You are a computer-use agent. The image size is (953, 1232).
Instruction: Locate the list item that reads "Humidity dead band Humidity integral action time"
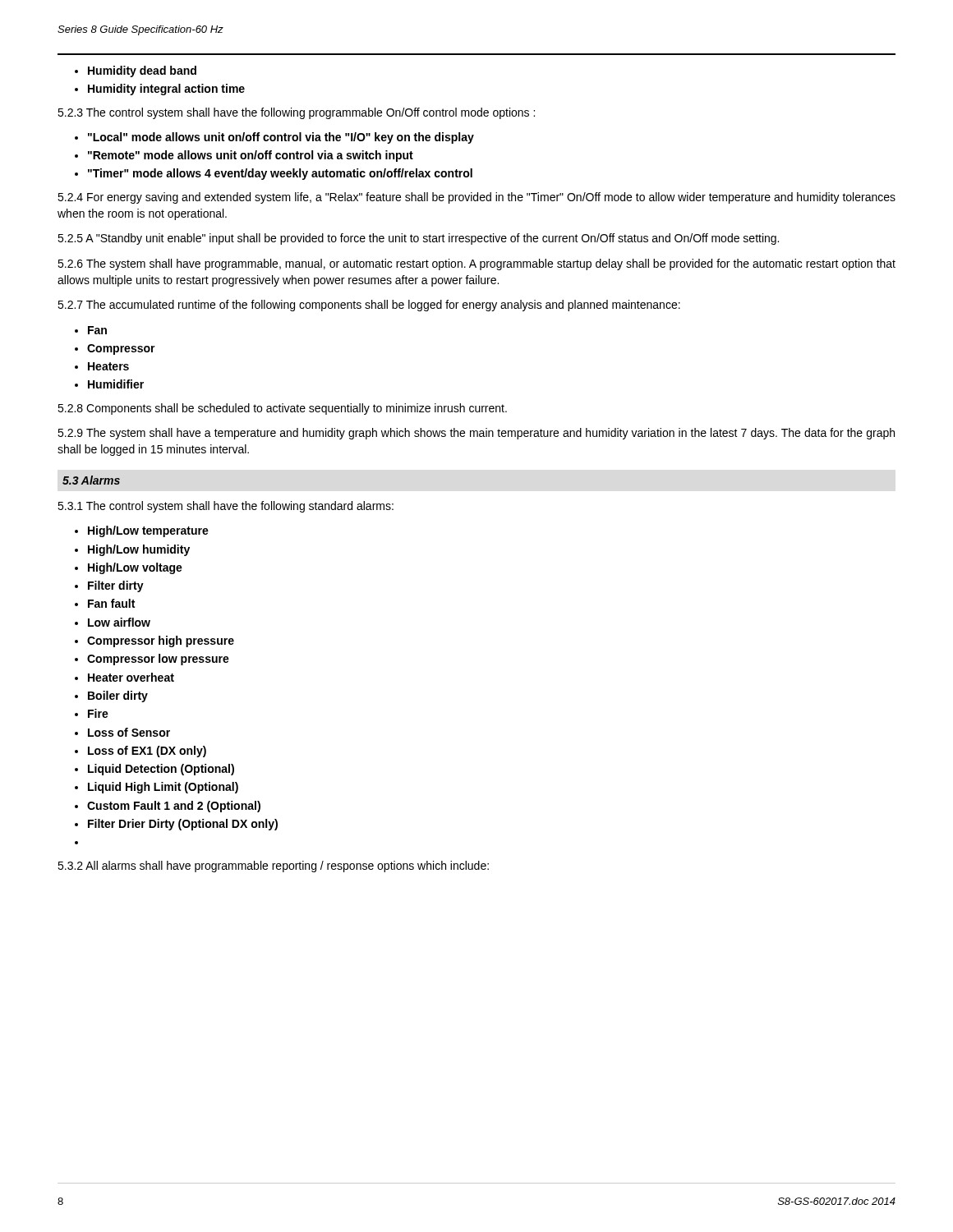[136, 71]
